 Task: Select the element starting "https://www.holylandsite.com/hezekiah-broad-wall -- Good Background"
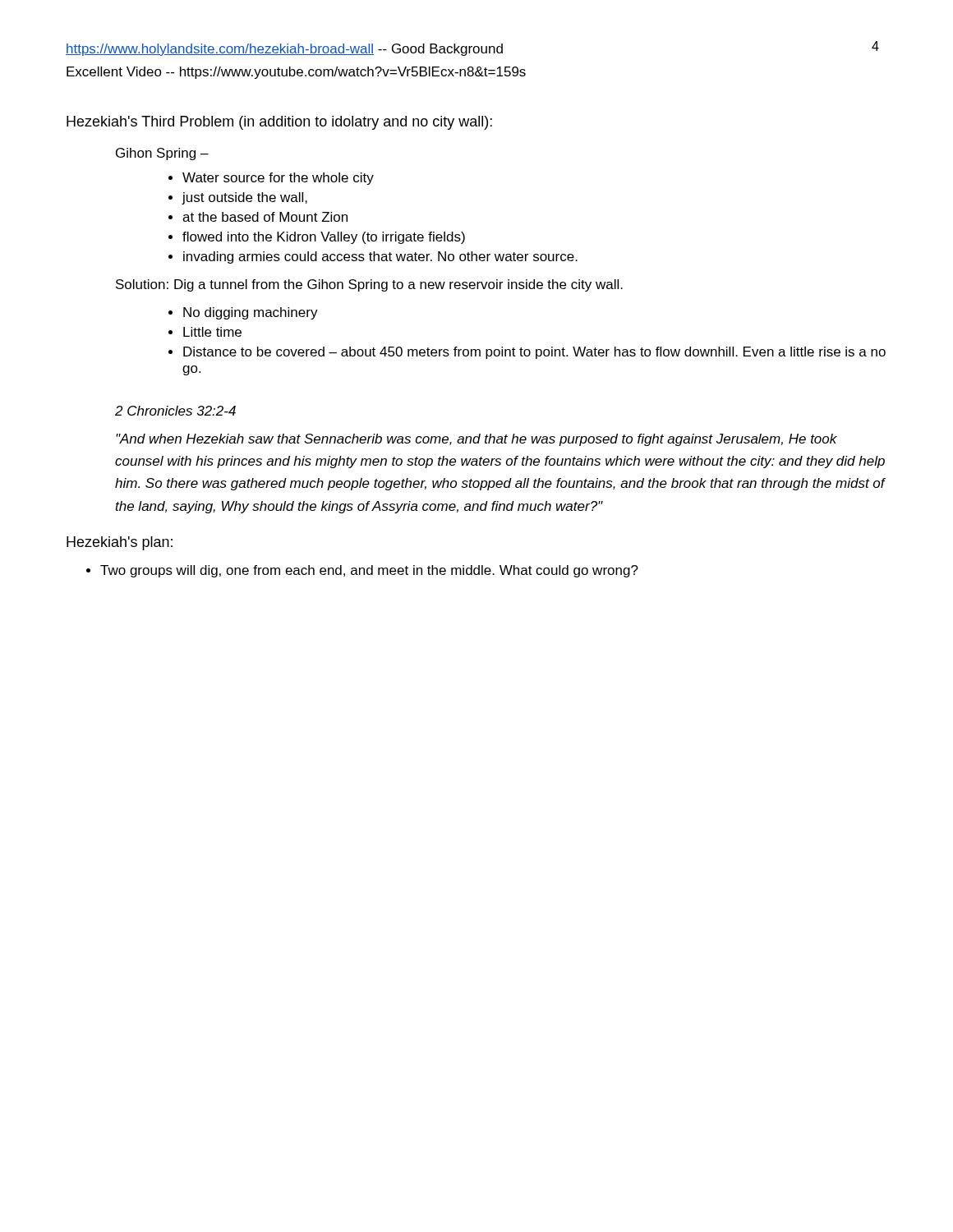(x=285, y=49)
